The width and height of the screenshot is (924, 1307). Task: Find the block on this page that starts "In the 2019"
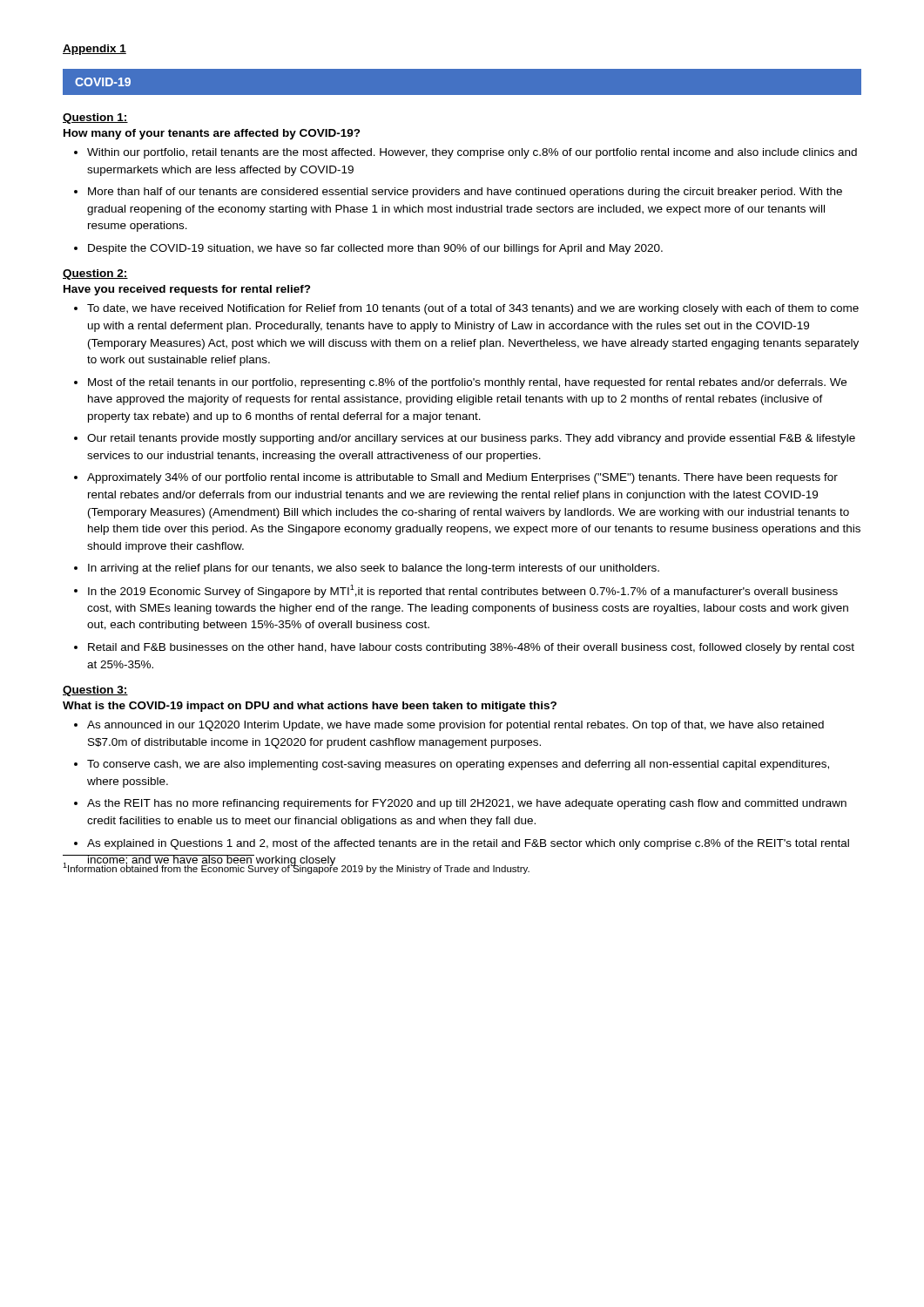(x=468, y=607)
